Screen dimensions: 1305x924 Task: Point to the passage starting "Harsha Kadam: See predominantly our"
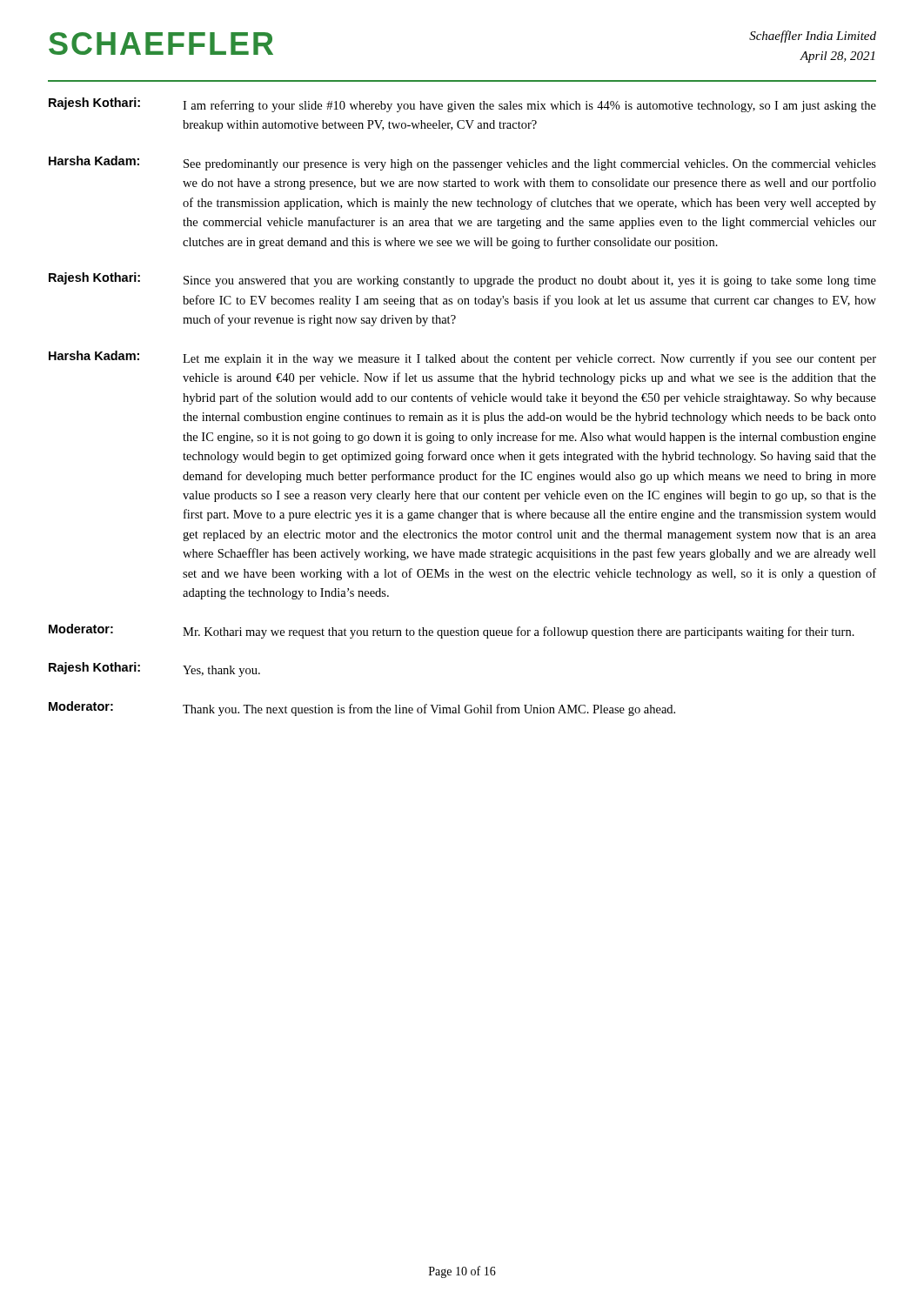pyautogui.click(x=462, y=203)
